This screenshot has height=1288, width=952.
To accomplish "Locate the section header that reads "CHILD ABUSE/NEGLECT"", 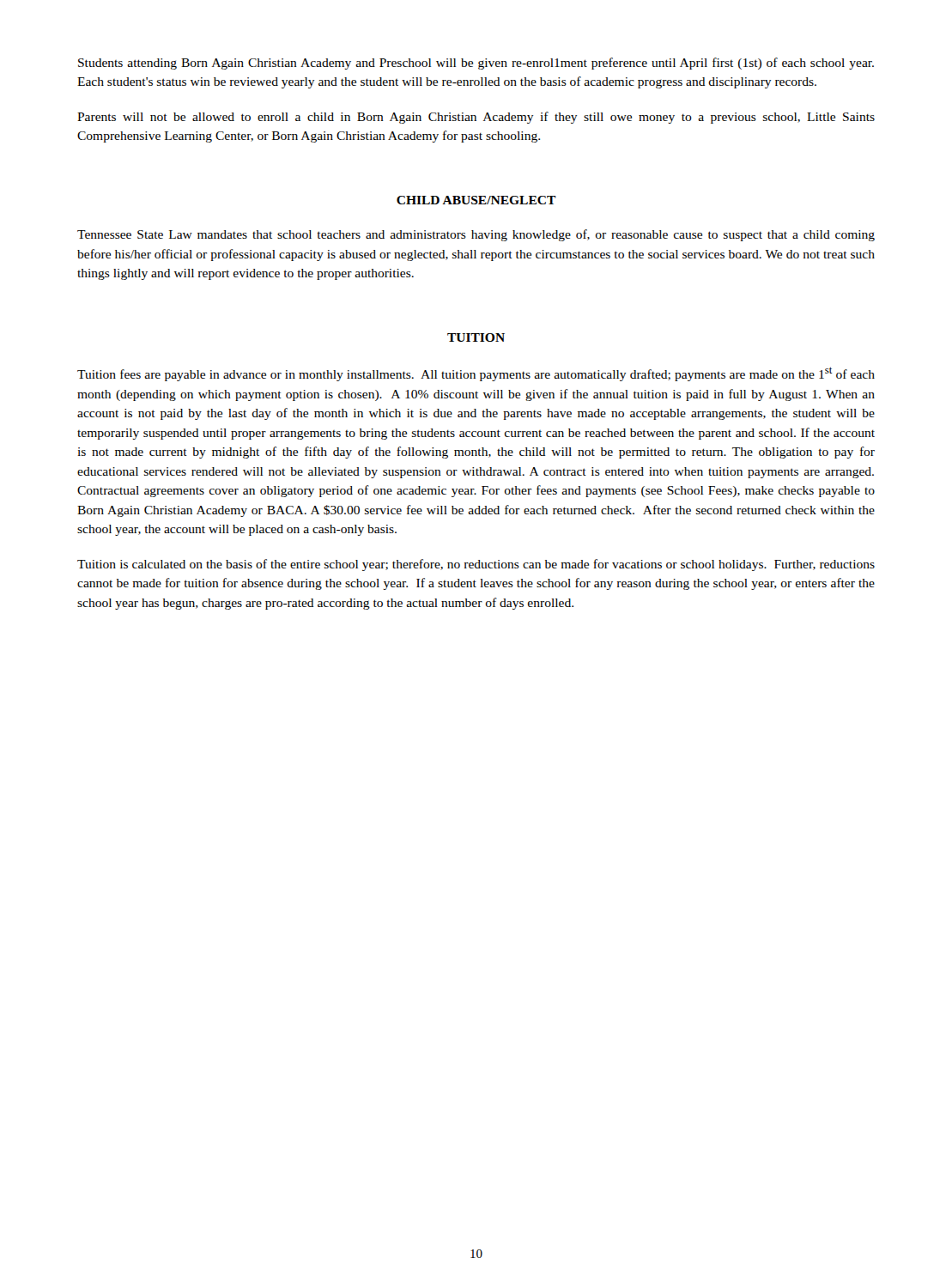I will 476,200.
